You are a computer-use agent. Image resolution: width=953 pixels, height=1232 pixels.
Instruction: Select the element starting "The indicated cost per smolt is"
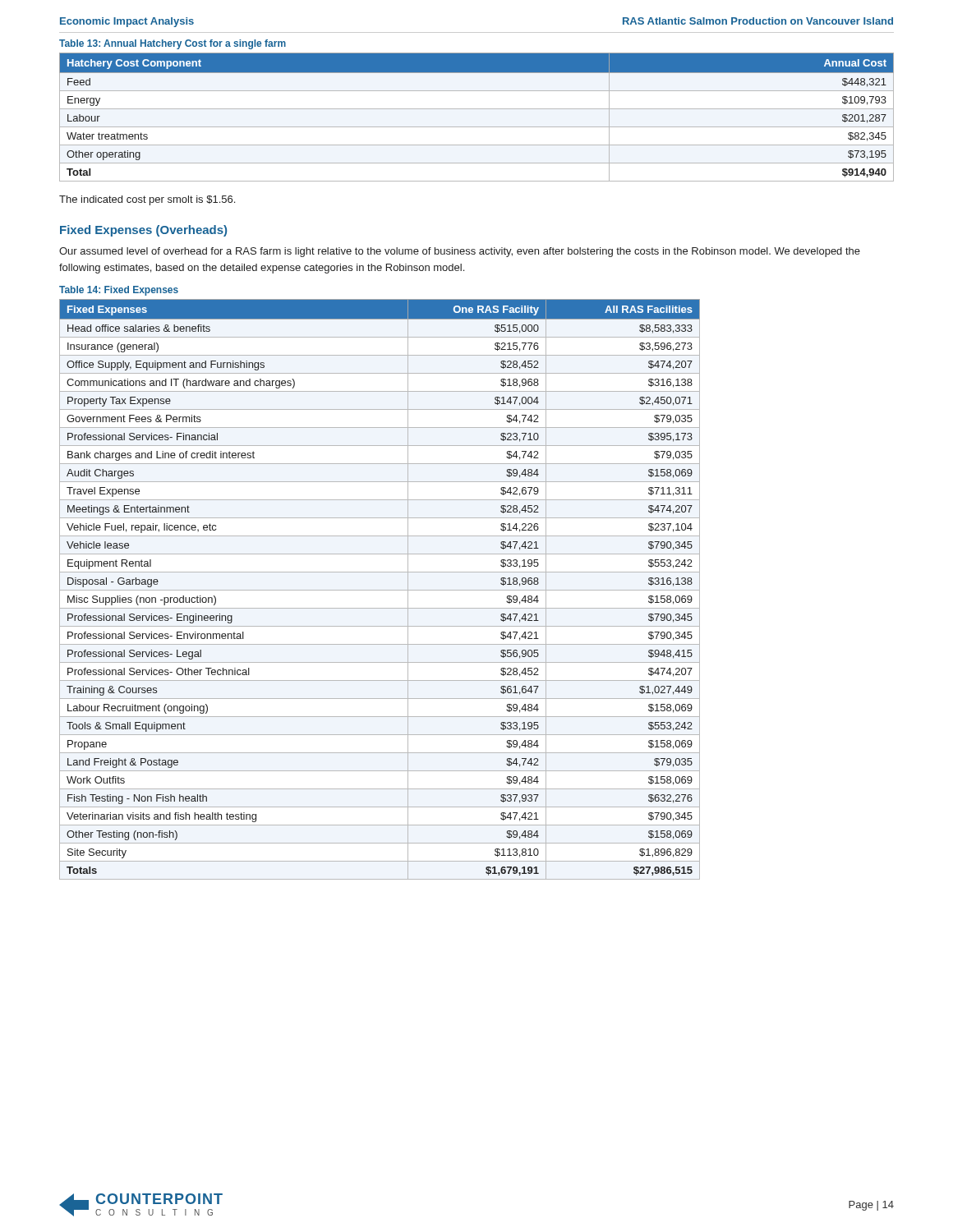point(148,199)
